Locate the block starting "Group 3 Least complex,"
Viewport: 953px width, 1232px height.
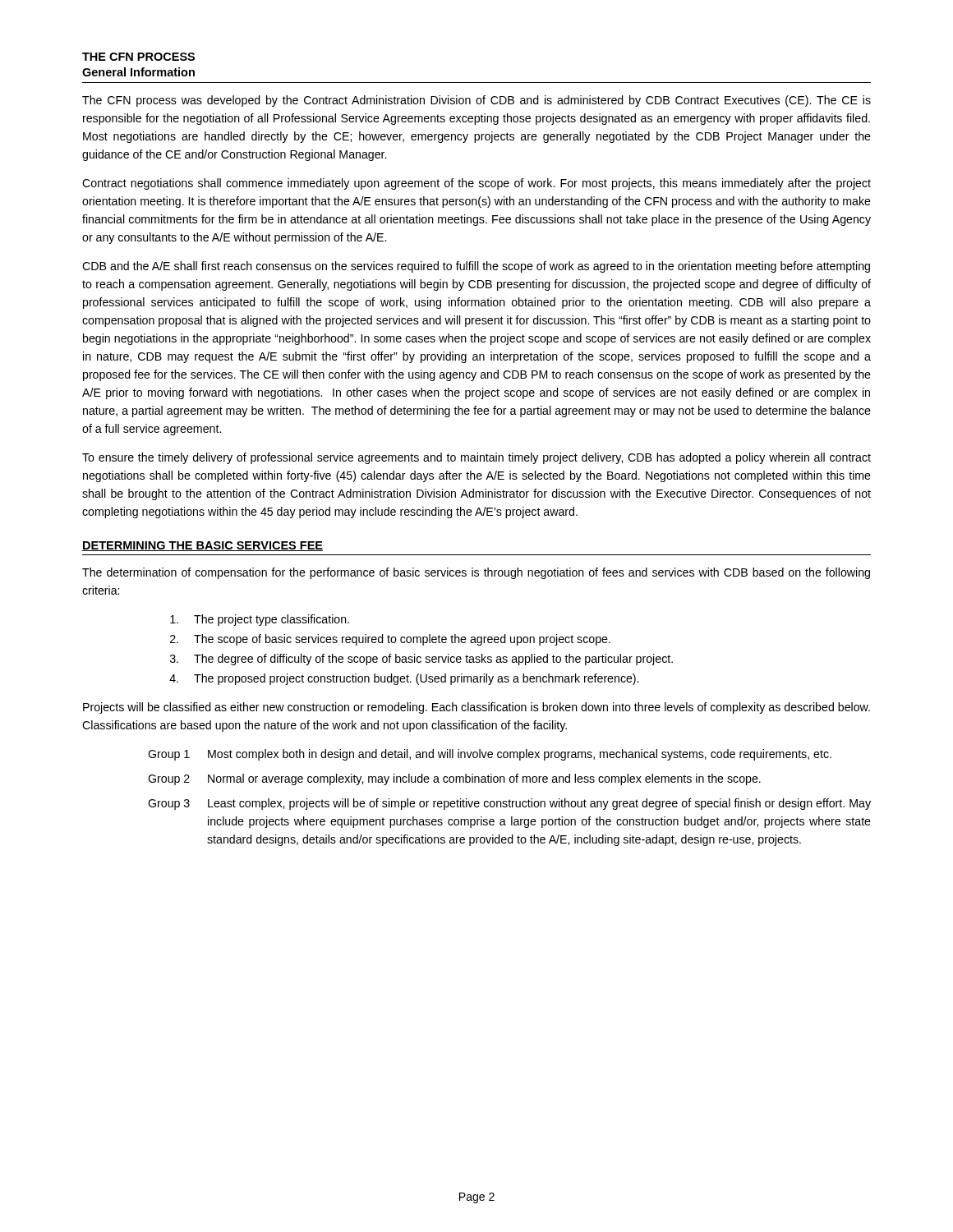click(509, 821)
